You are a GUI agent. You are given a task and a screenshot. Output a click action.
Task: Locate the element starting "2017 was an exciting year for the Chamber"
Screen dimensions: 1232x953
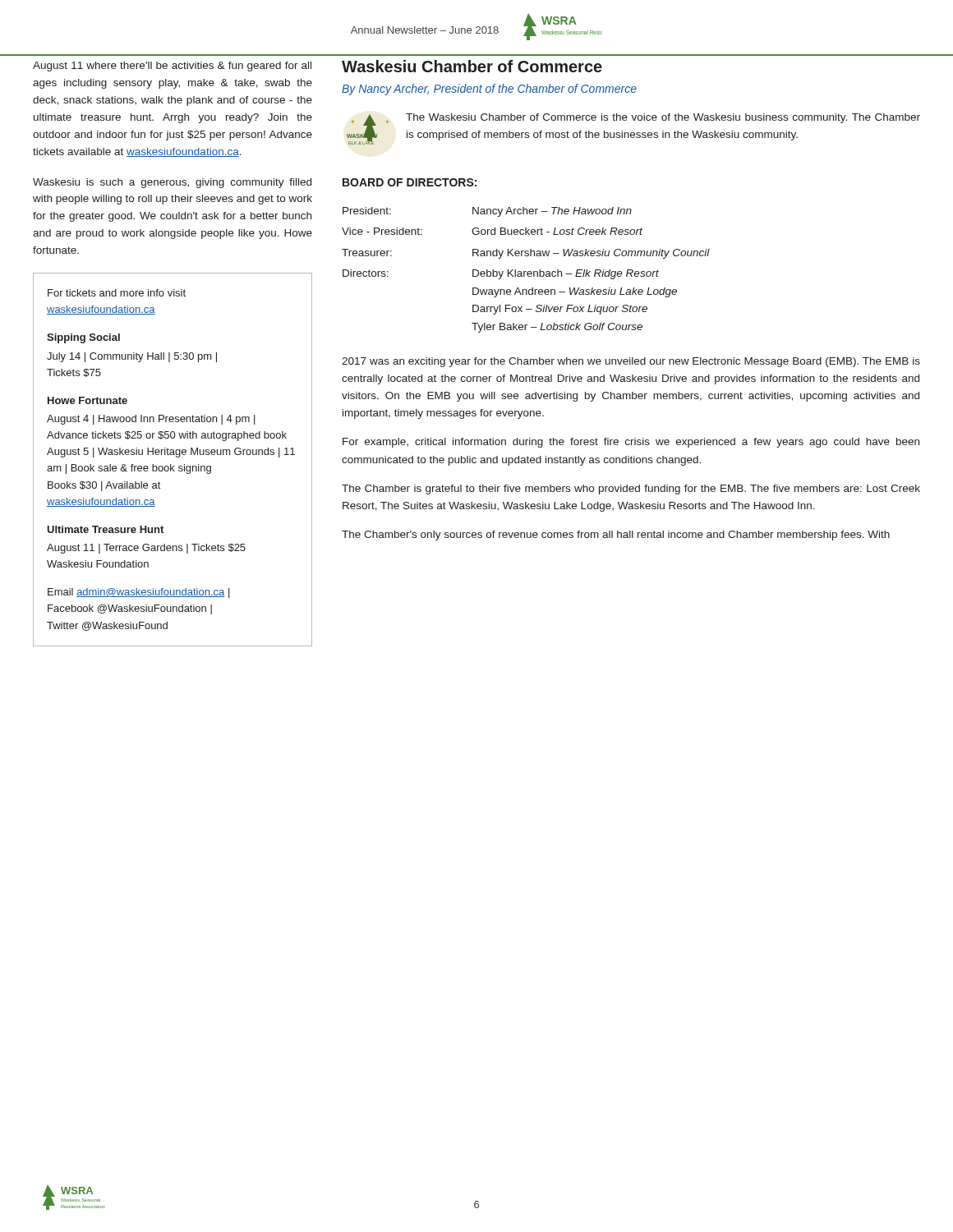pyautogui.click(x=631, y=387)
